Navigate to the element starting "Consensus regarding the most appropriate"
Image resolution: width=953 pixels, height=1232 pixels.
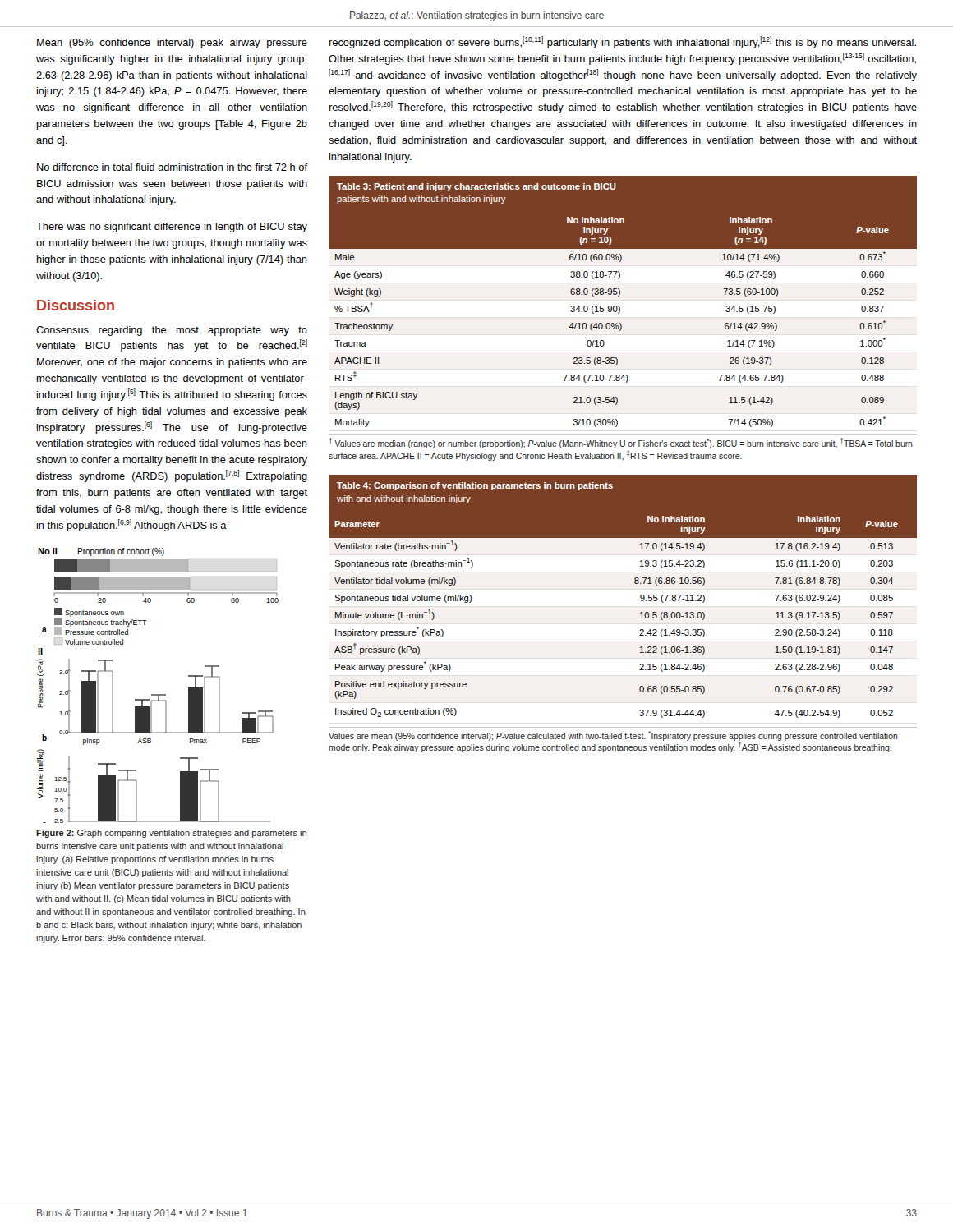click(172, 427)
